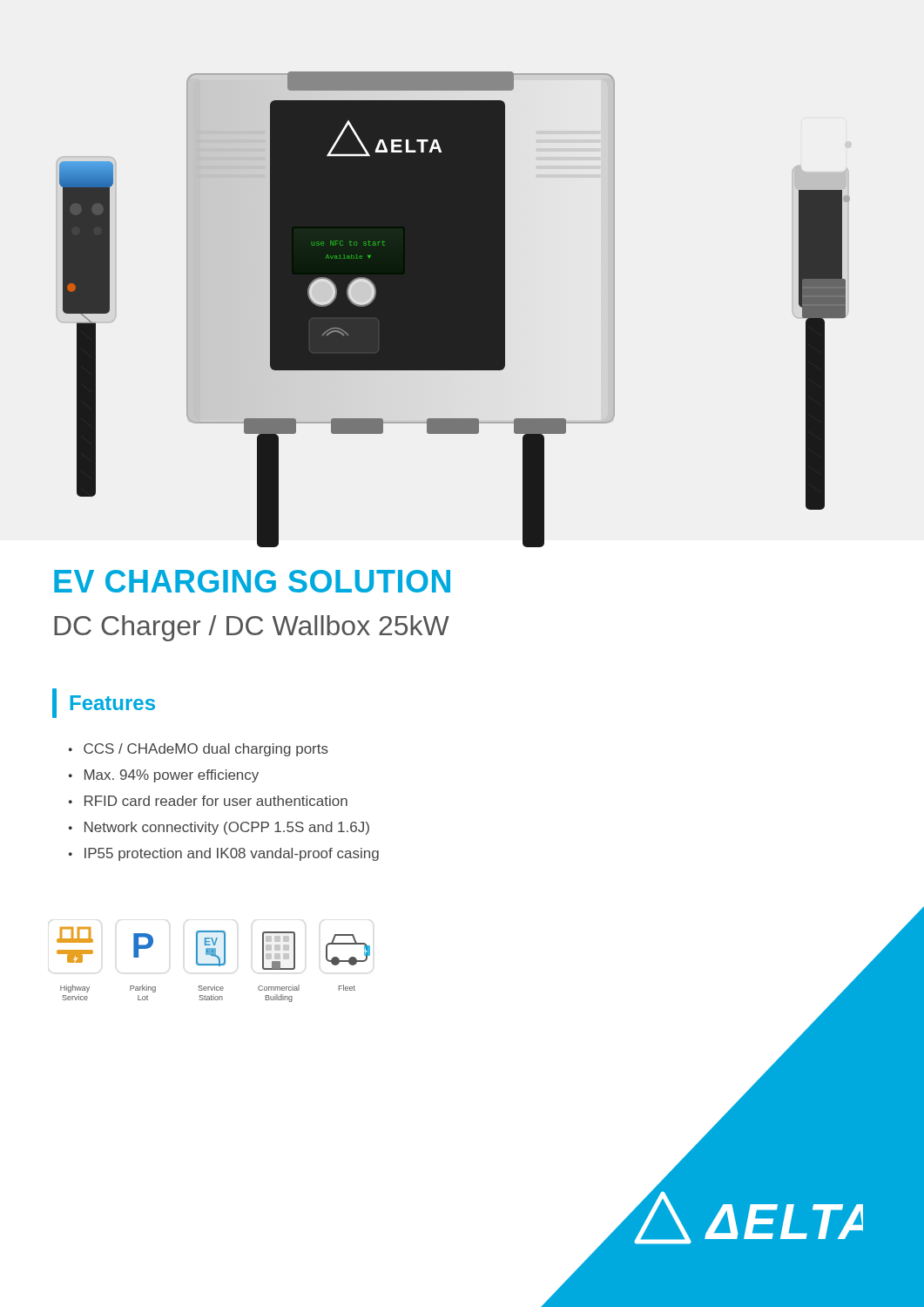This screenshot has width=924, height=1307.
Task: Locate the infographic
Action: point(213,965)
